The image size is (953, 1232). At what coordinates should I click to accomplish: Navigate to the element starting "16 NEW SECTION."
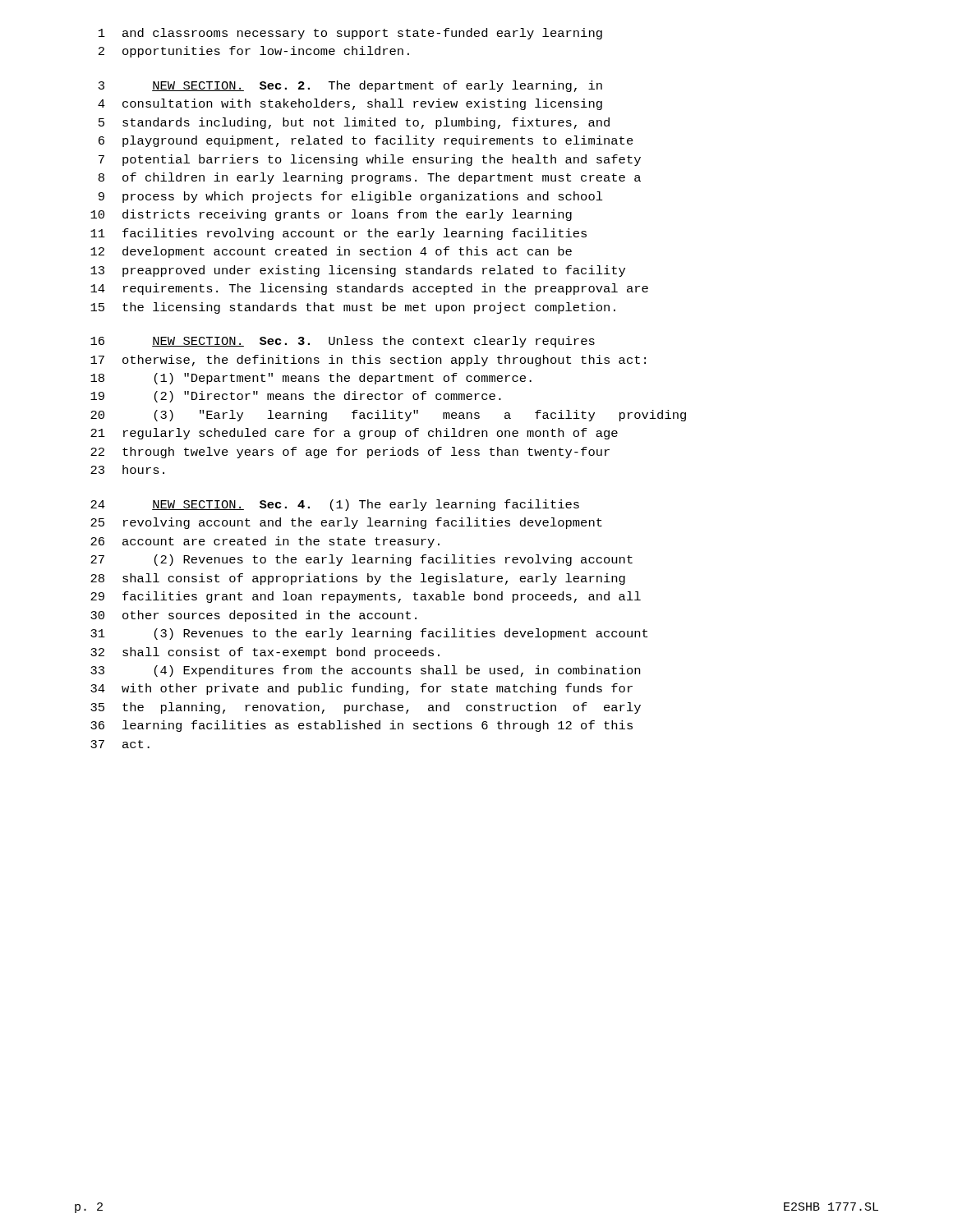[x=476, y=351]
